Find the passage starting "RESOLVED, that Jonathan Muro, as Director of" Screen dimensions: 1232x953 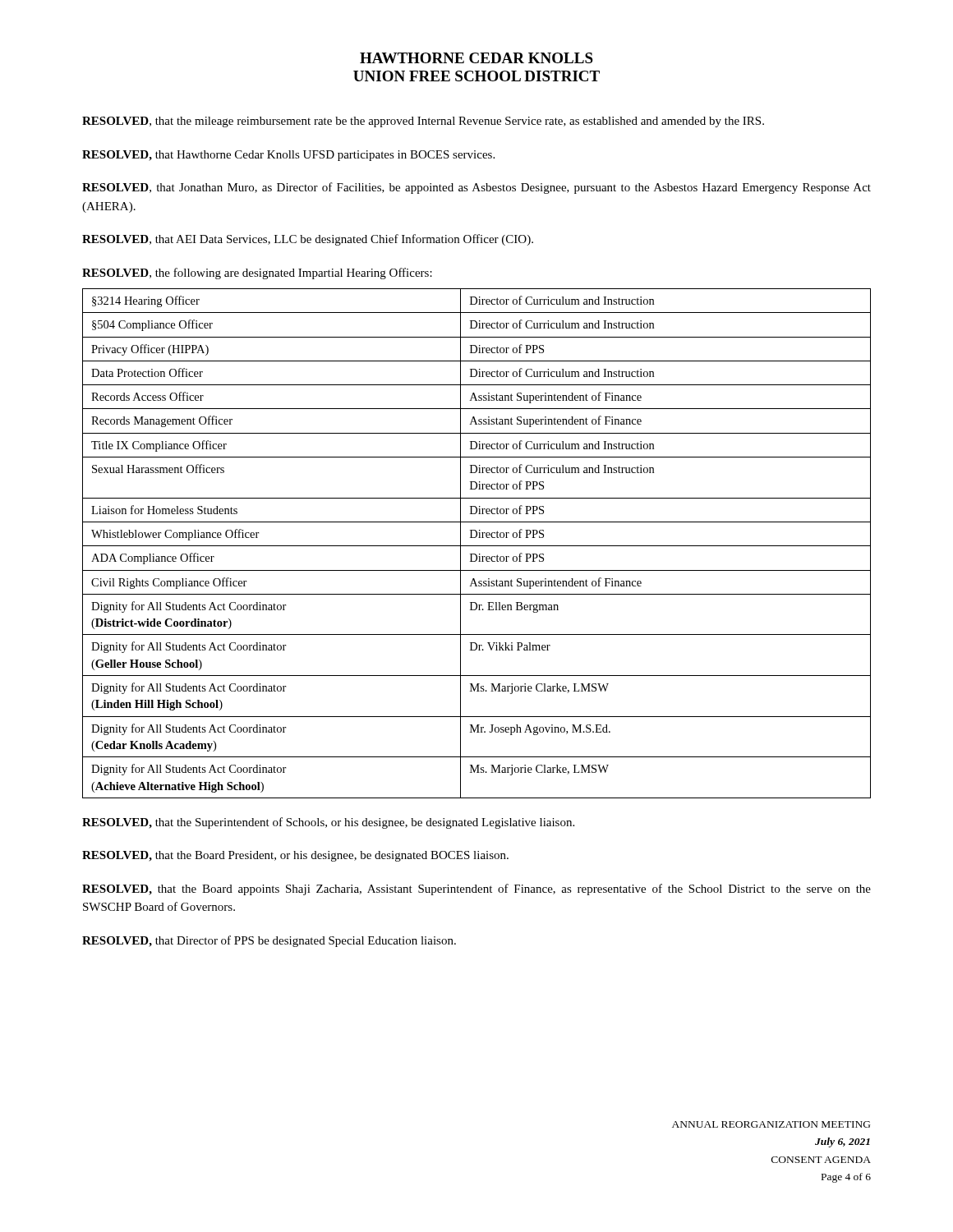[x=476, y=197]
